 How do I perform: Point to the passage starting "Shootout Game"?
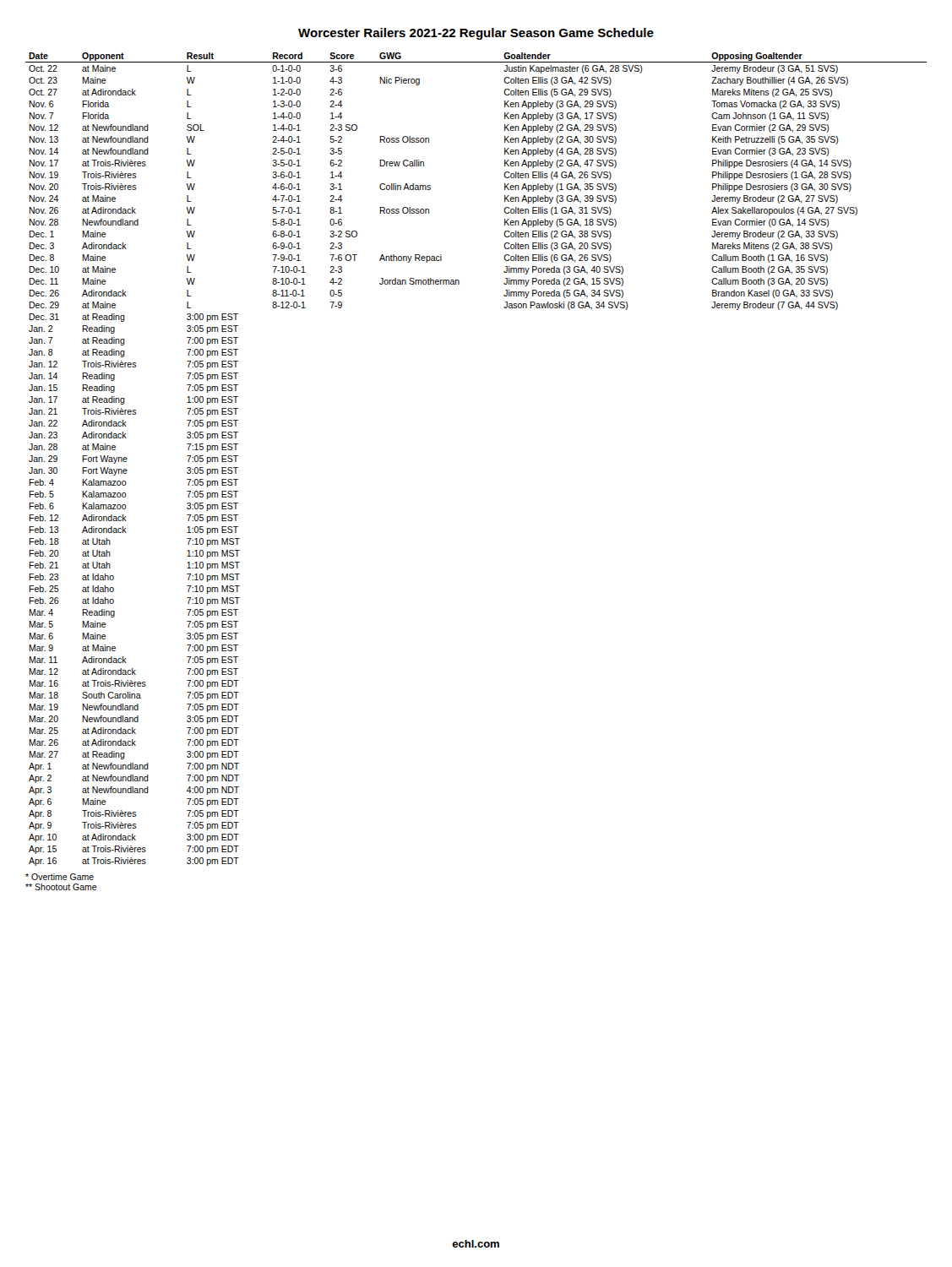click(x=61, y=887)
